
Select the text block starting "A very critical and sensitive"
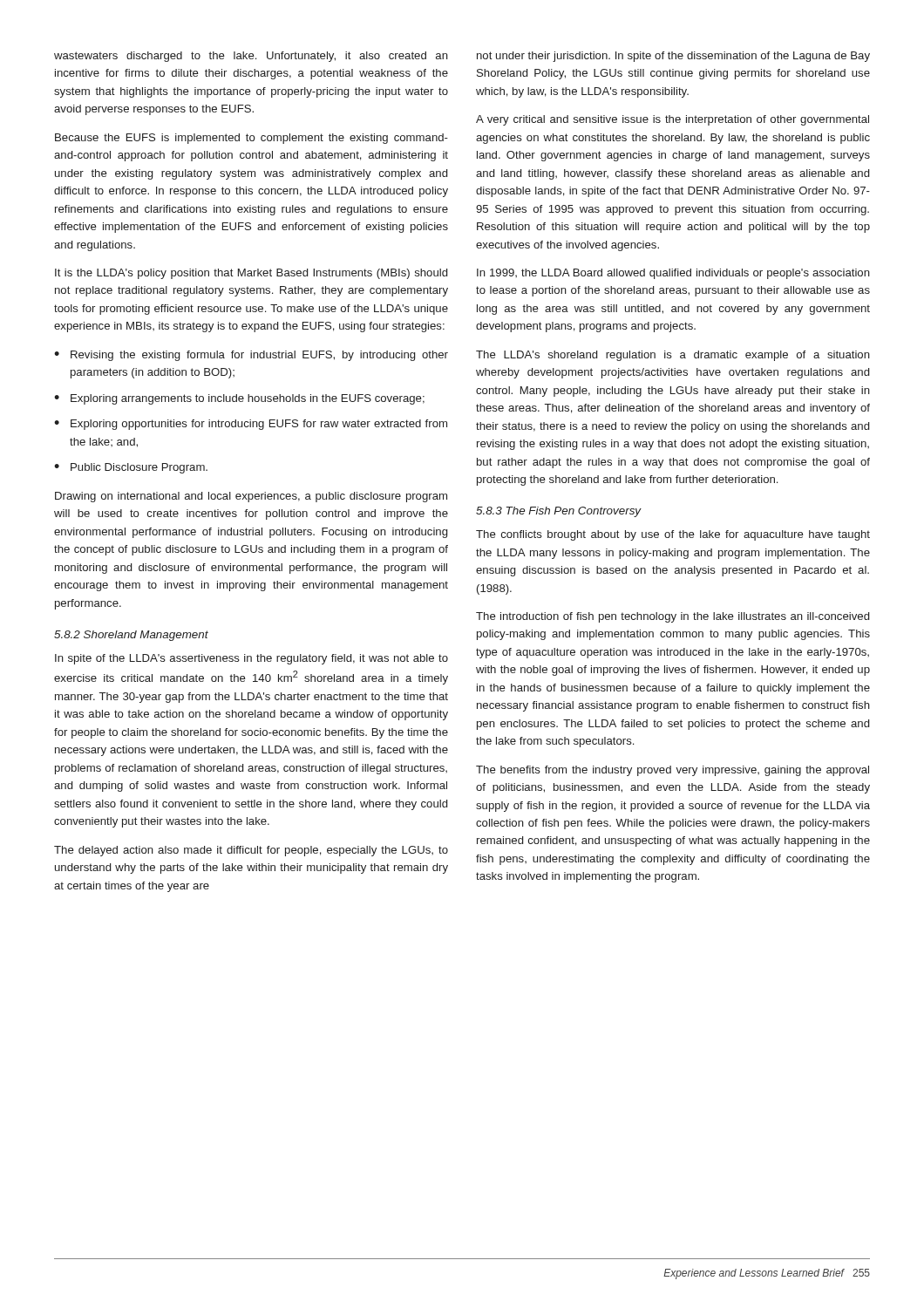pyautogui.click(x=673, y=182)
